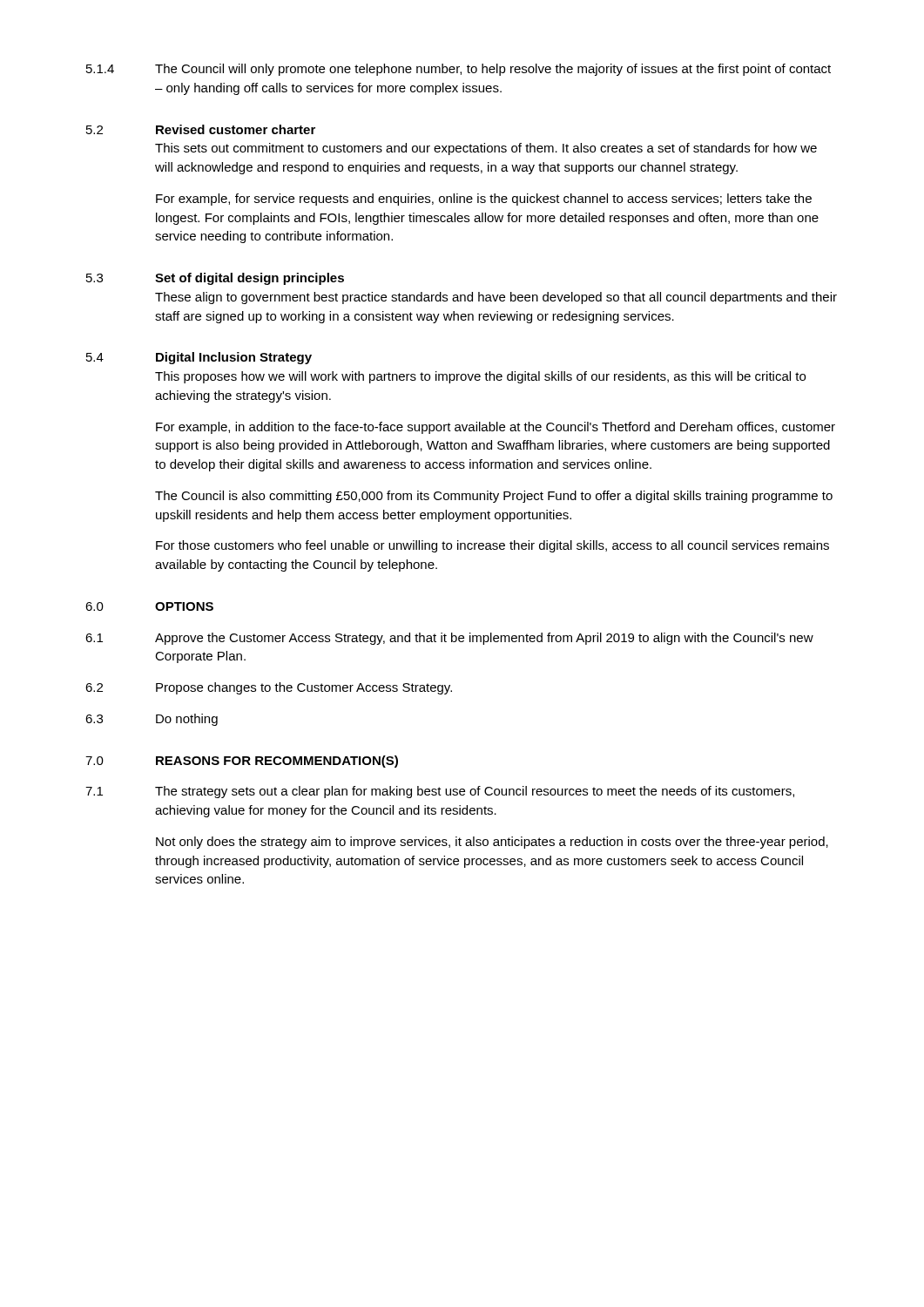The height and width of the screenshot is (1307, 924).
Task: Select the region starting "6.0 OPTIONS"
Action: click(x=88, y=606)
